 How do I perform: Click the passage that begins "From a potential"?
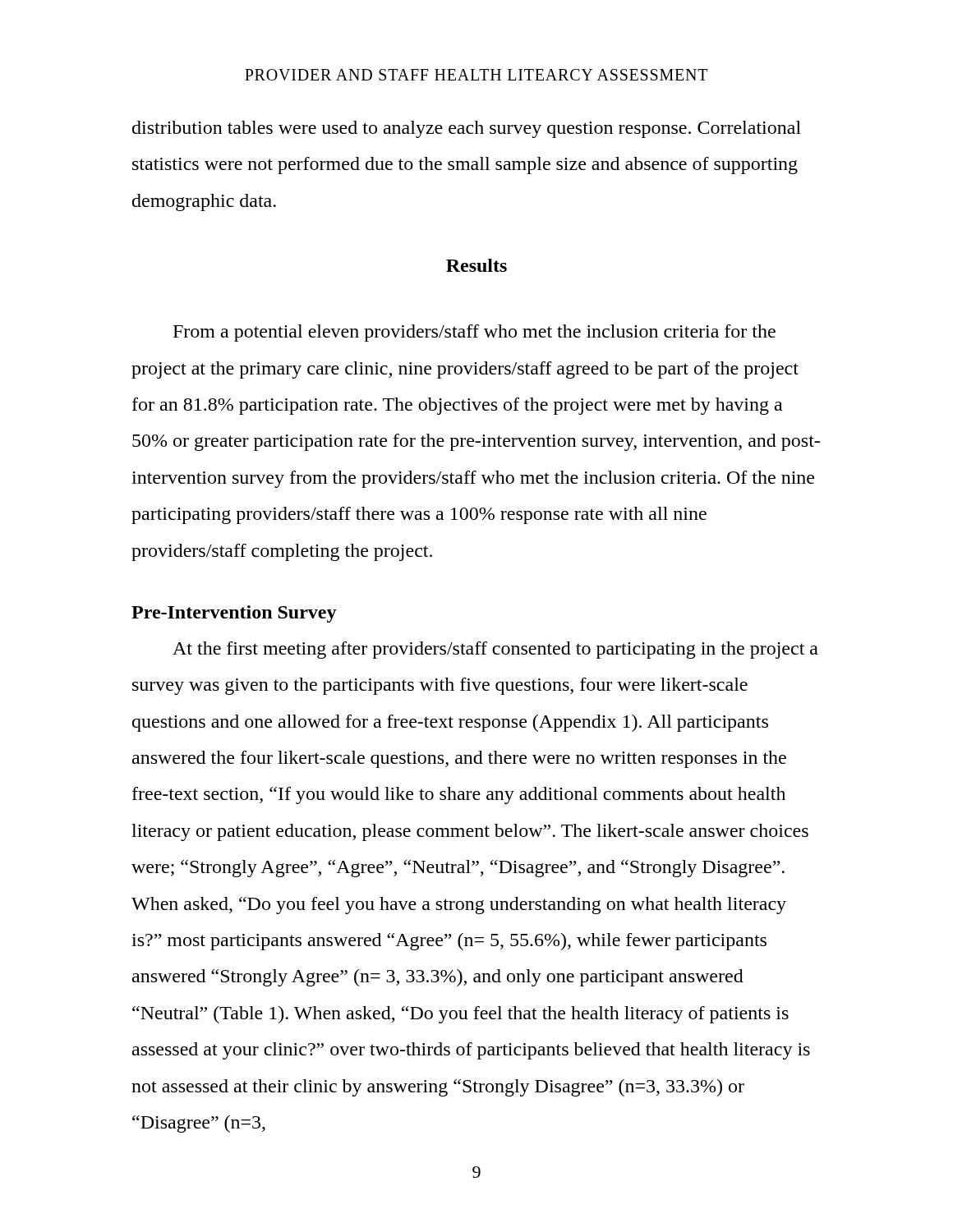[x=476, y=441]
